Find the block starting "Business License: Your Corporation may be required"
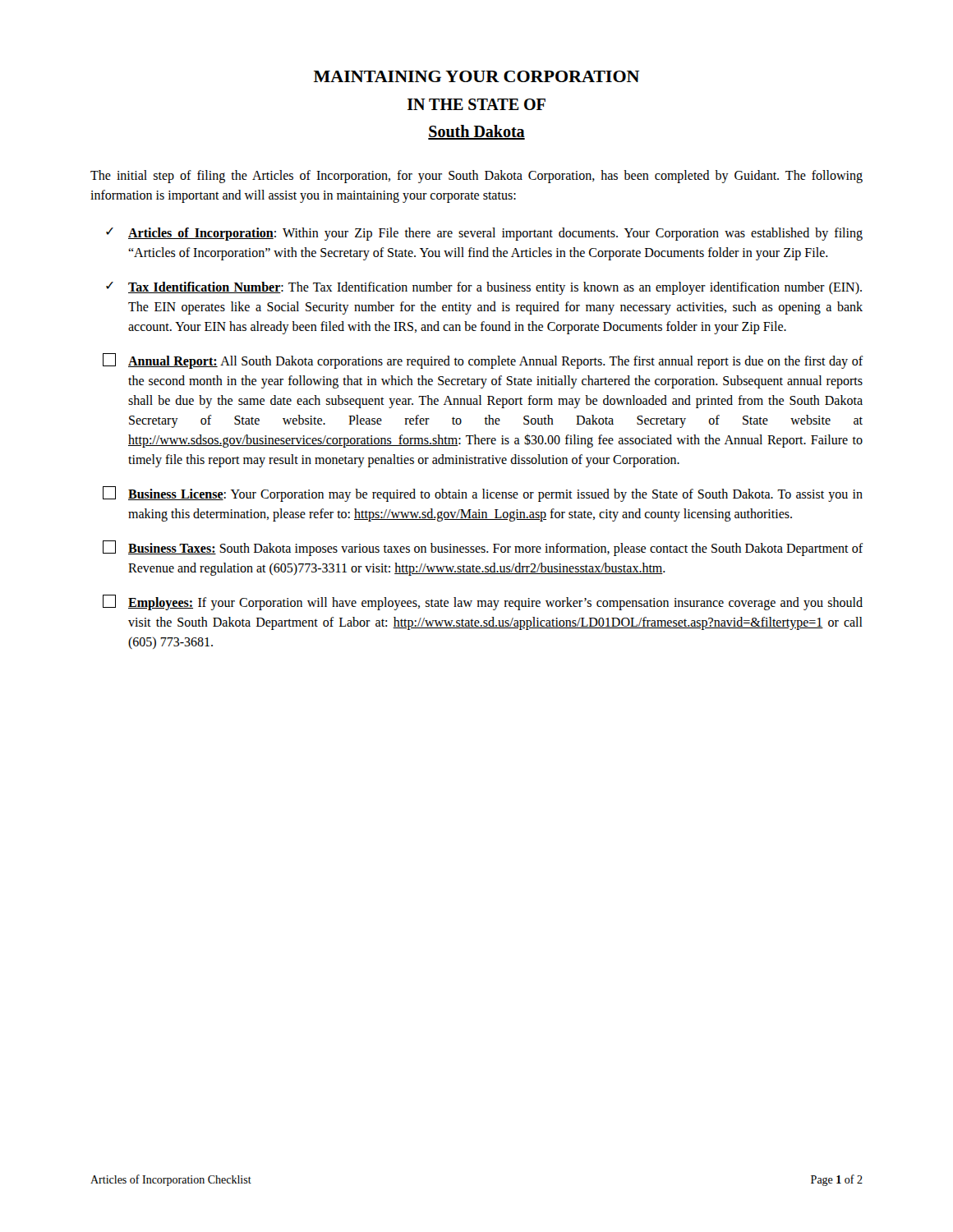 [476, 504]
